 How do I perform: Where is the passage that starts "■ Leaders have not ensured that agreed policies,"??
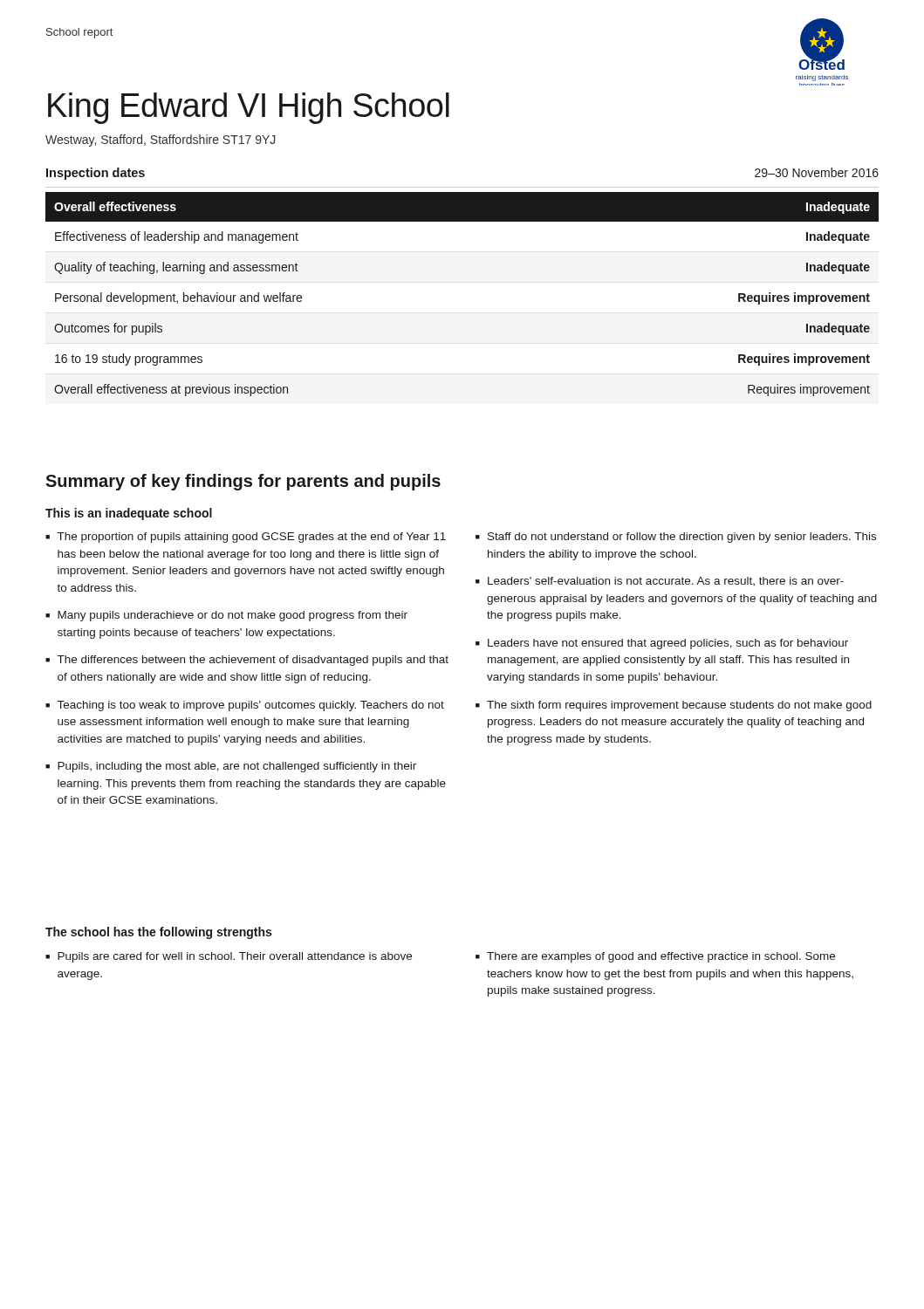[x=677, y=660]
